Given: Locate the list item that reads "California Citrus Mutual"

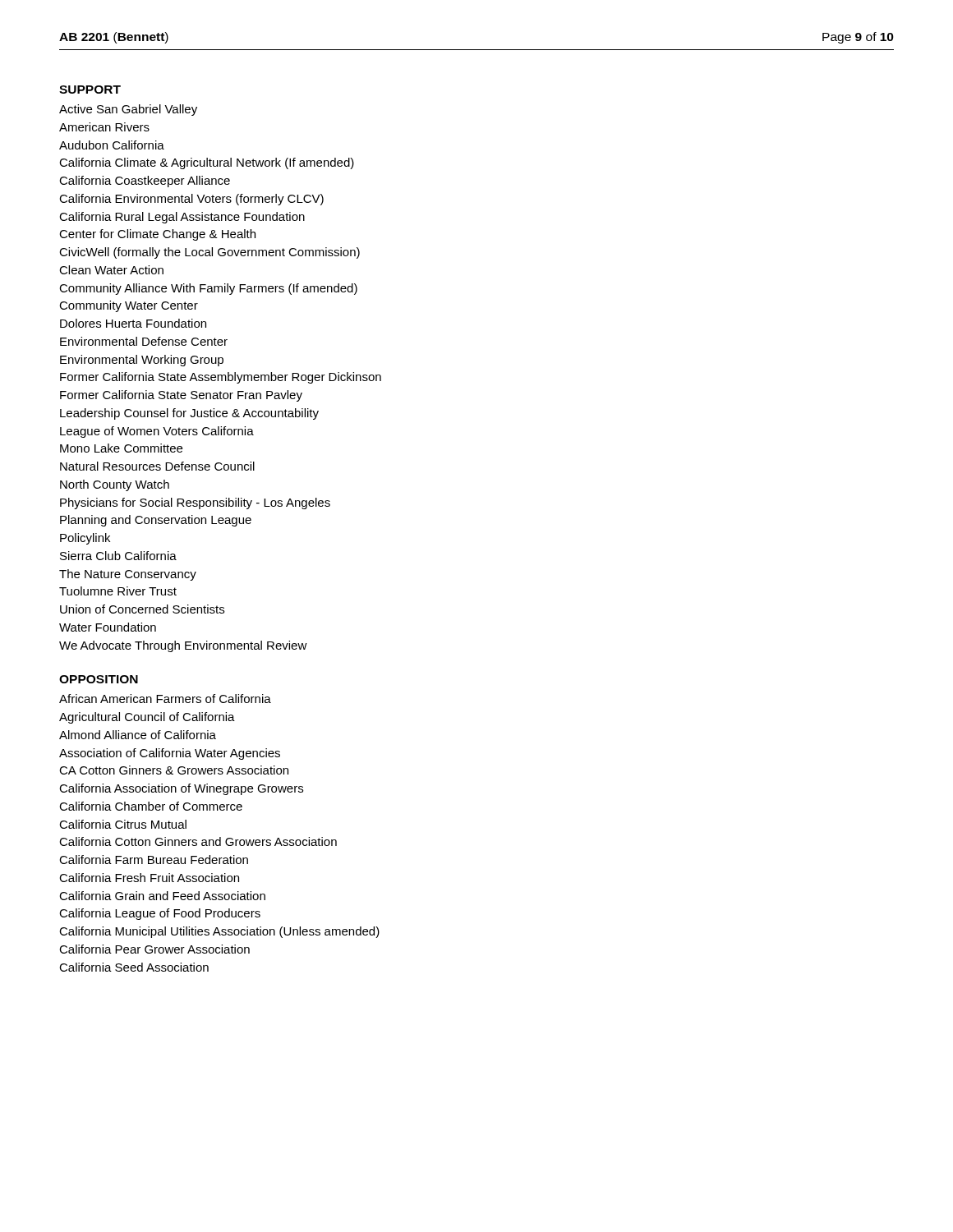Looking at the screenshot, I should point(123,824).
